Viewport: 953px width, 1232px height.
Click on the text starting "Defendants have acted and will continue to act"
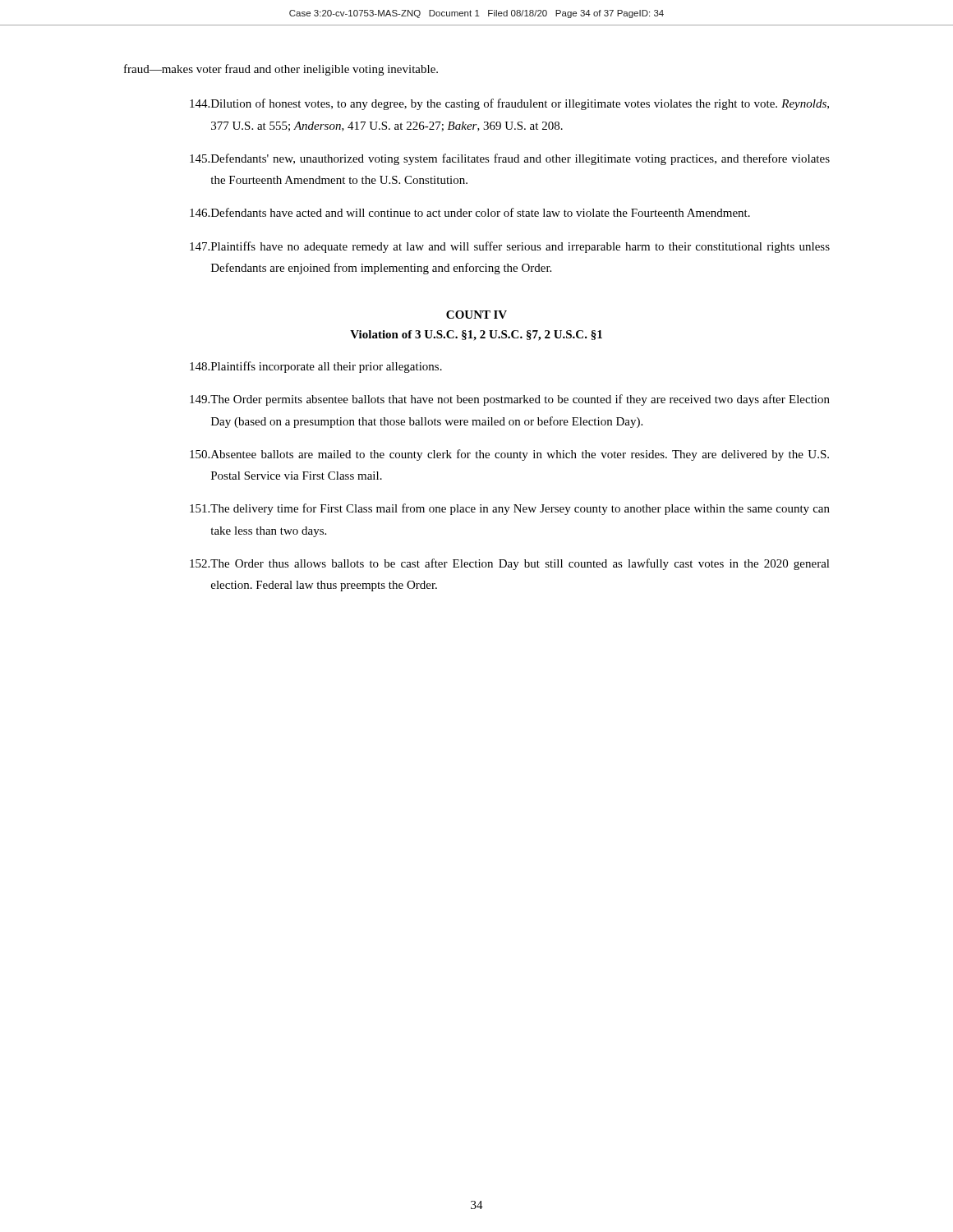[476, 213]
